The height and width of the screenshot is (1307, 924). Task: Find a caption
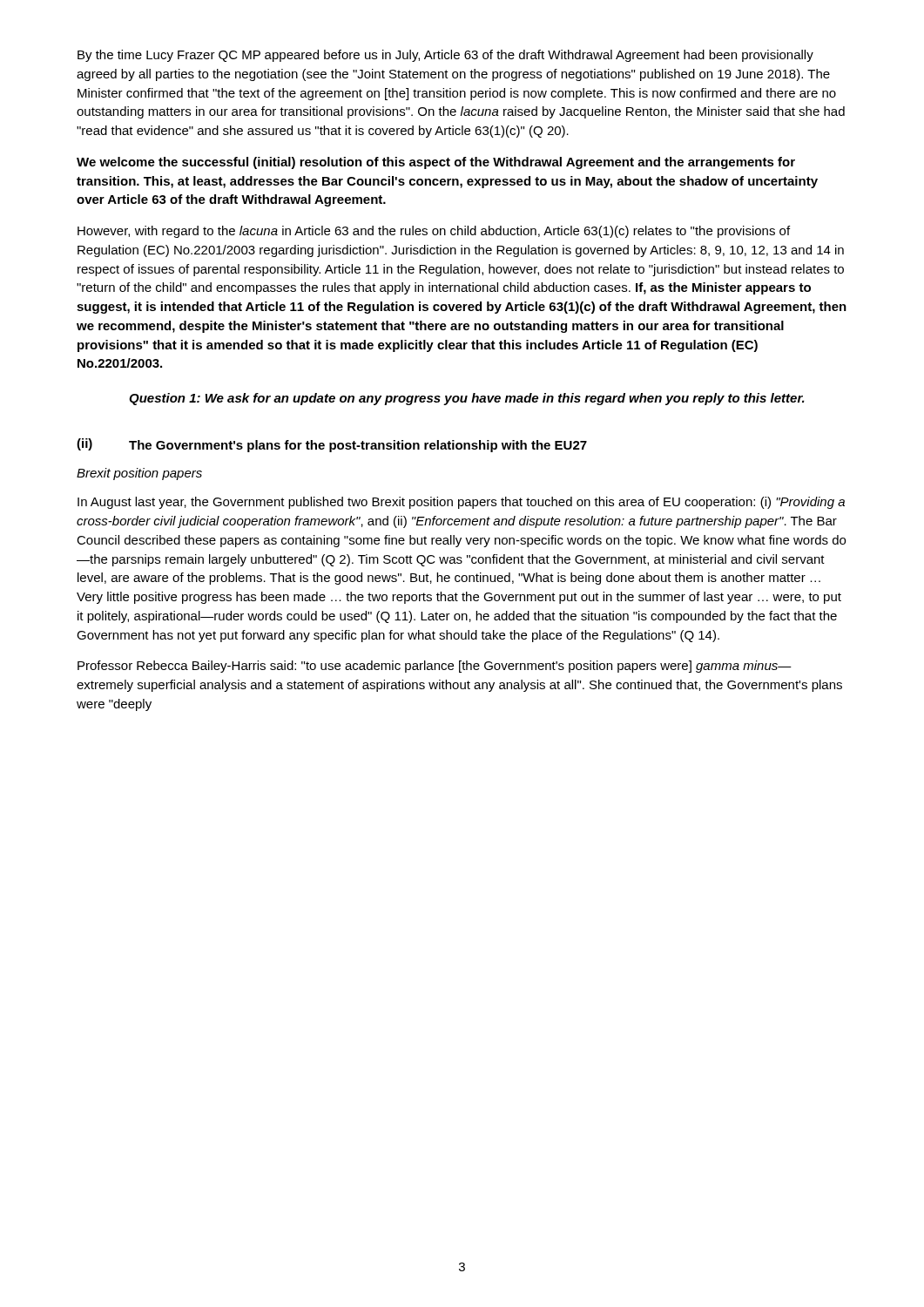tap(462, 473)
